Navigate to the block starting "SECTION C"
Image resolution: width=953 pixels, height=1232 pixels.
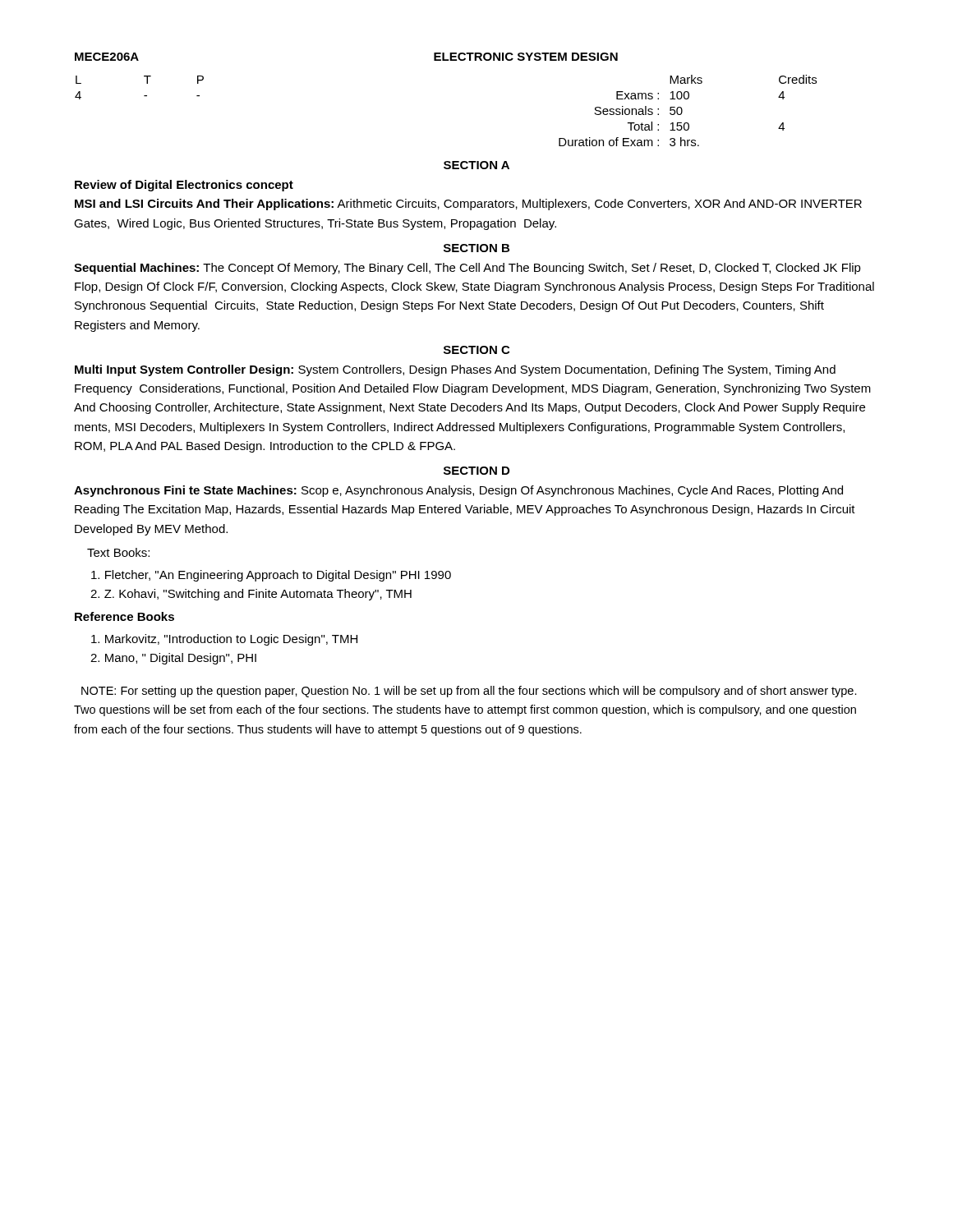(x=476, y=349)
